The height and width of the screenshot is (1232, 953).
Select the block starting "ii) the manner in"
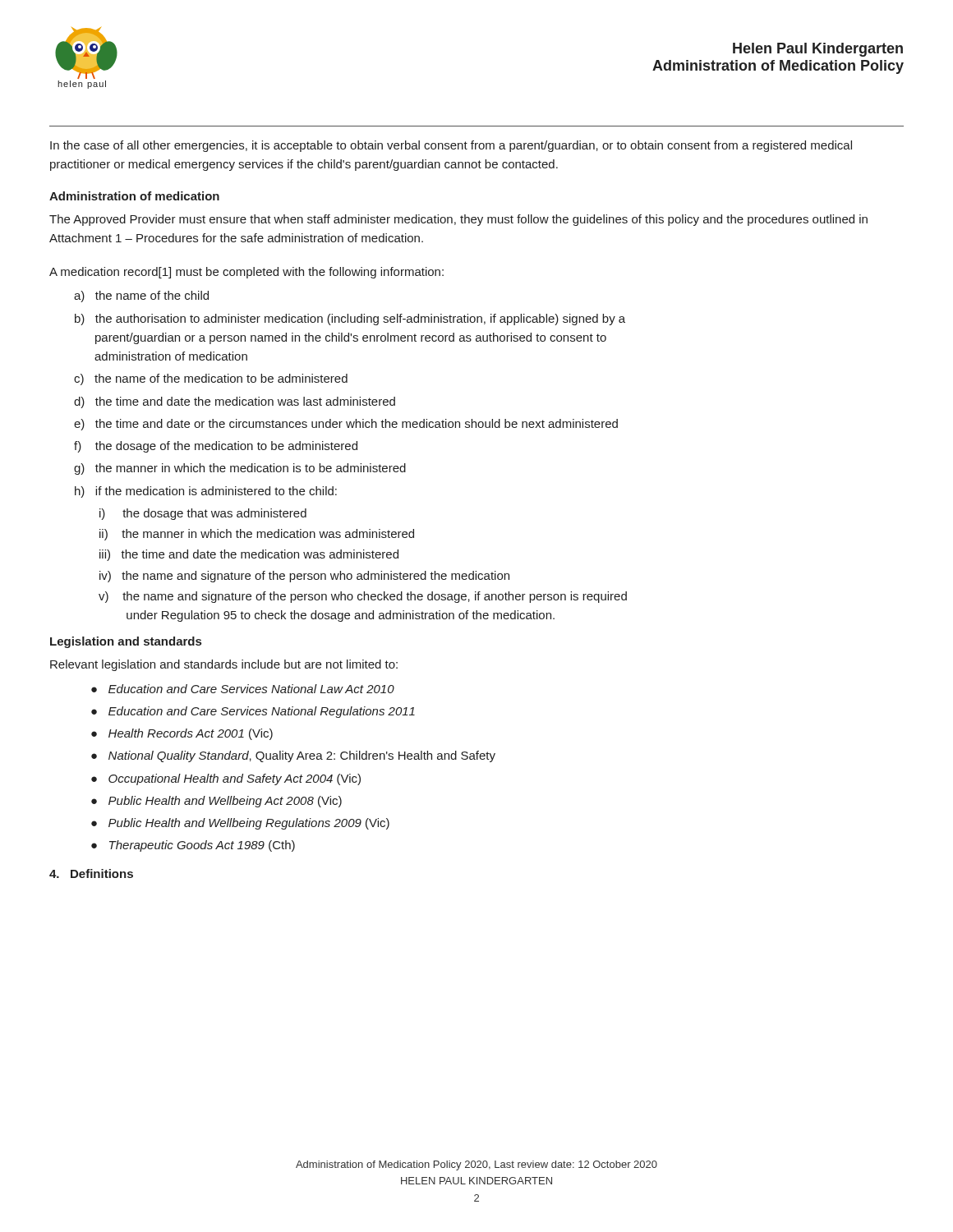[257, 533]
